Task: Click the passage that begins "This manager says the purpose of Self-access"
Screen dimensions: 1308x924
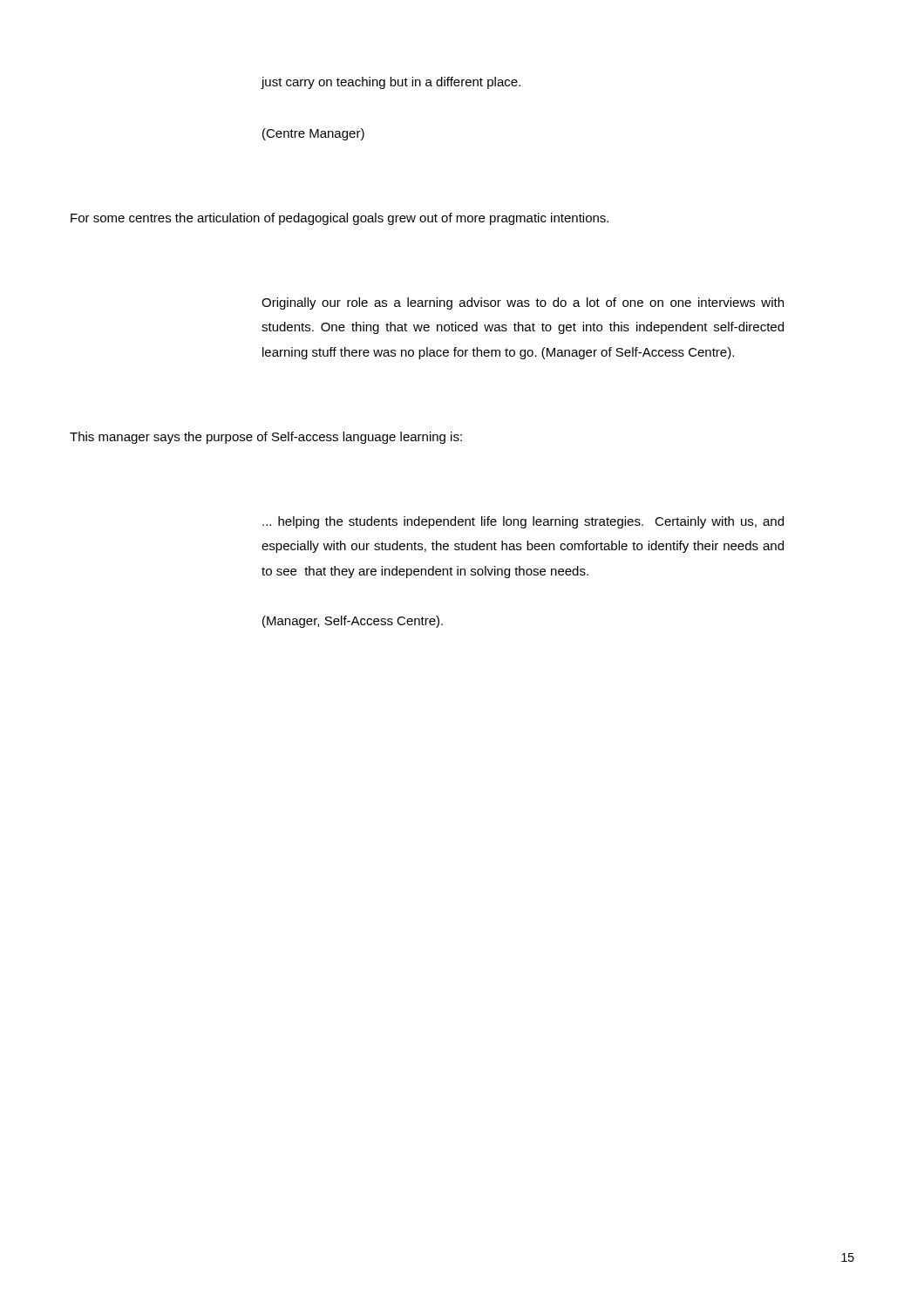Action: tap(266, 436)
